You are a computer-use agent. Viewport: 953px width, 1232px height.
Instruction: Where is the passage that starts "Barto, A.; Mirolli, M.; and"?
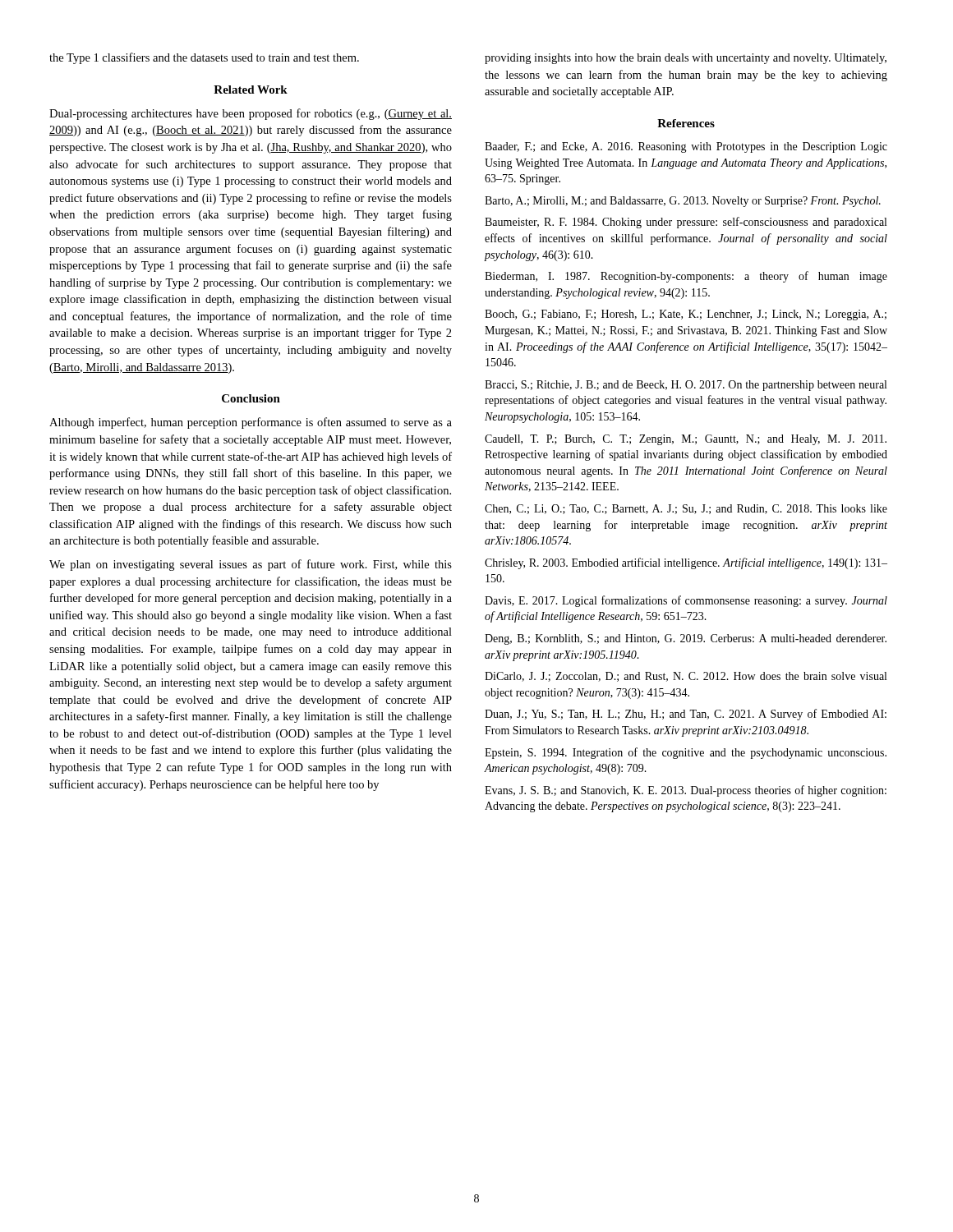tap(683, 201)
